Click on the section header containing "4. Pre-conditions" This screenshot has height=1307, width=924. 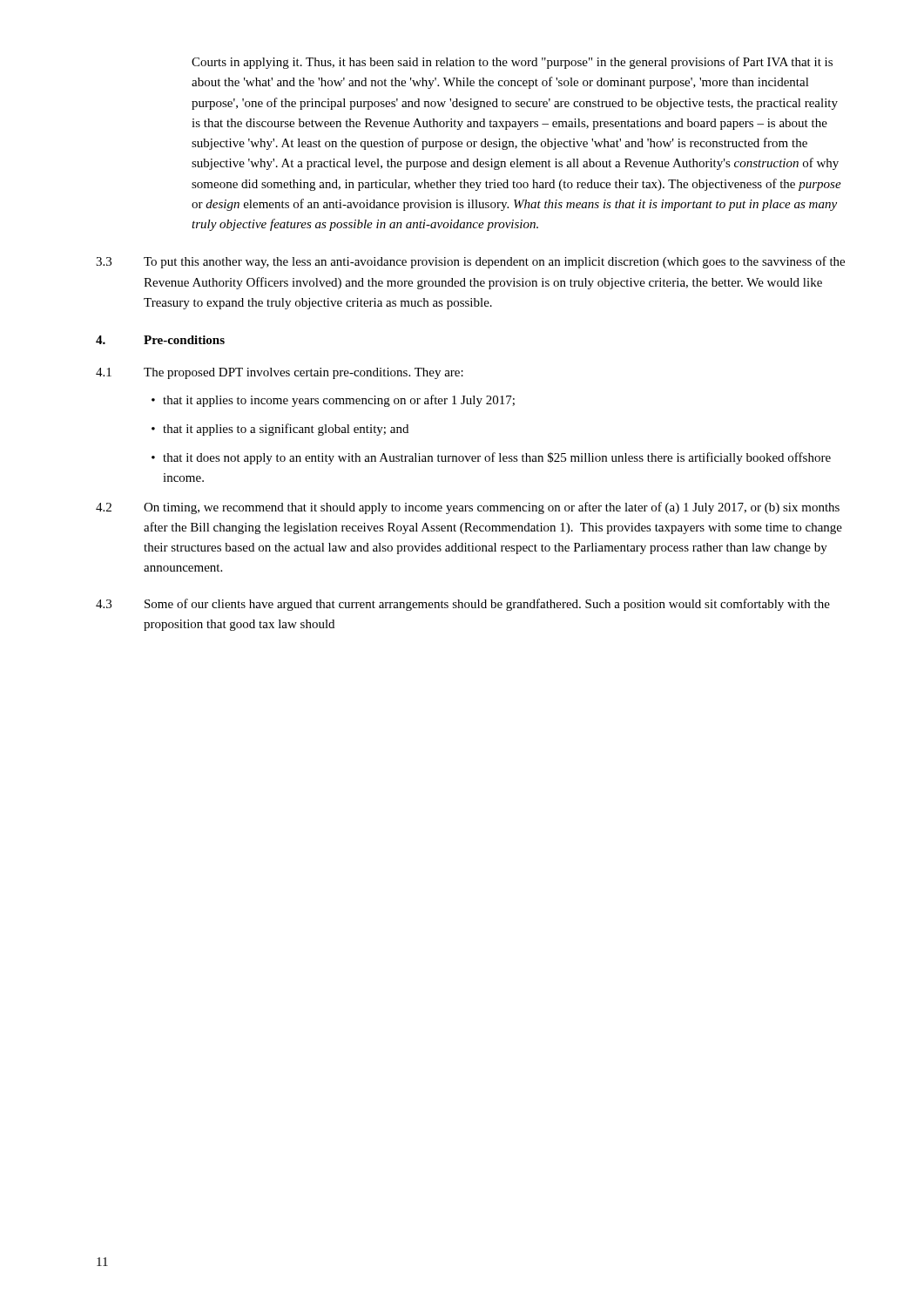pos(160,340)
